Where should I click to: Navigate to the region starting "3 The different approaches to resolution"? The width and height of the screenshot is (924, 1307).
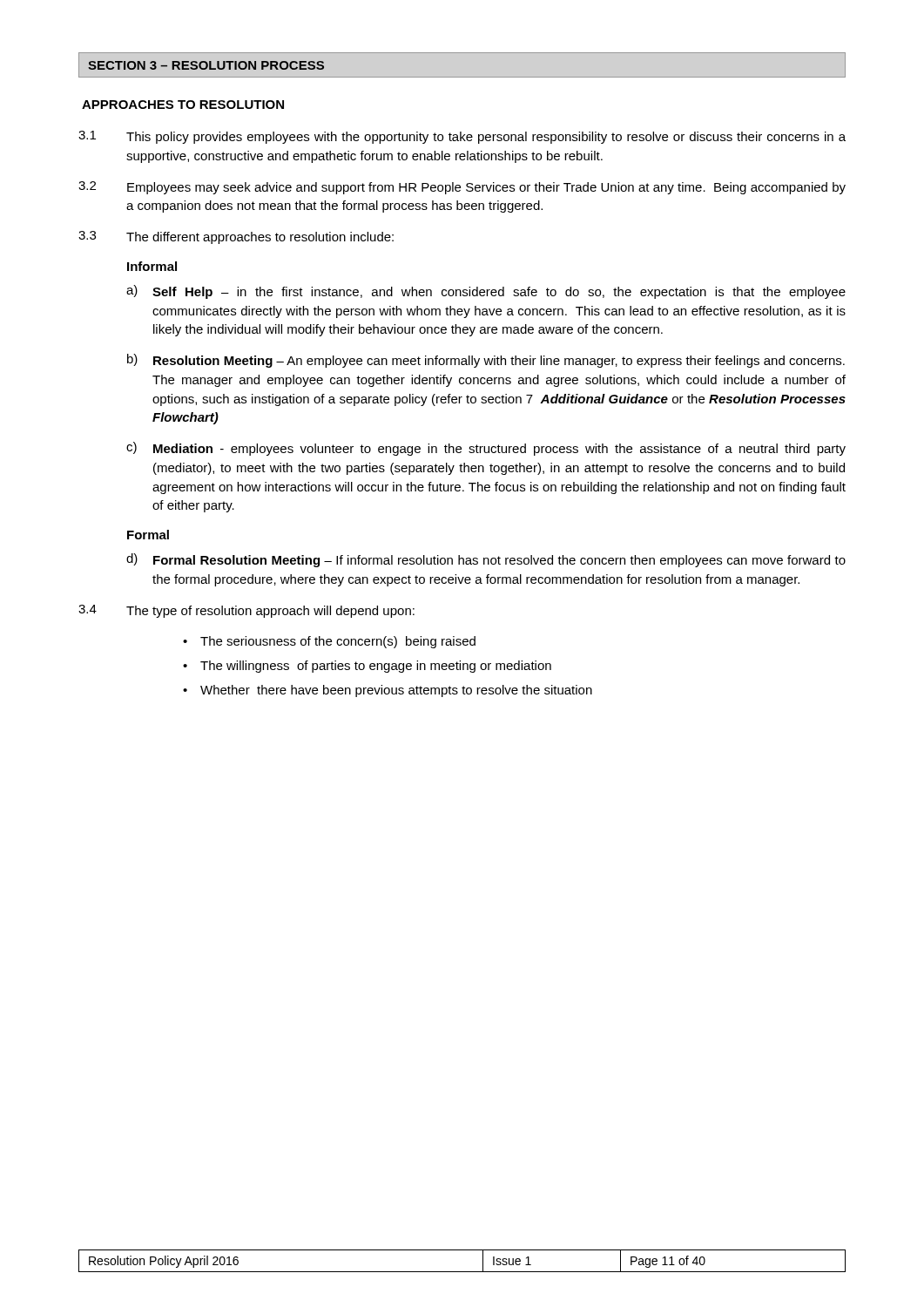pos(236,237)
